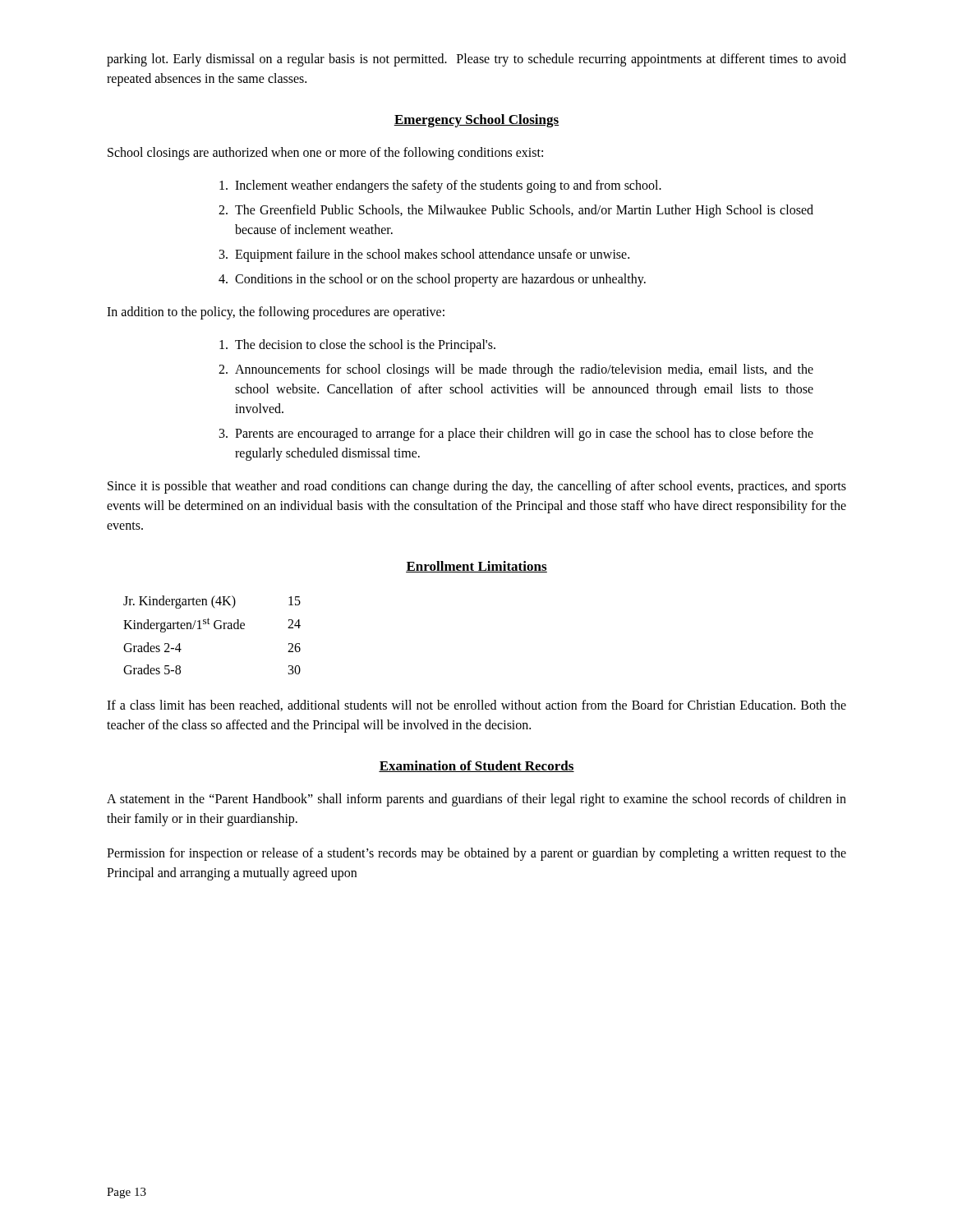This screenshot has width=953, height=1232.
Task: Select the text block with the text "School closings are authorized when one"
Action: point(325,152)
